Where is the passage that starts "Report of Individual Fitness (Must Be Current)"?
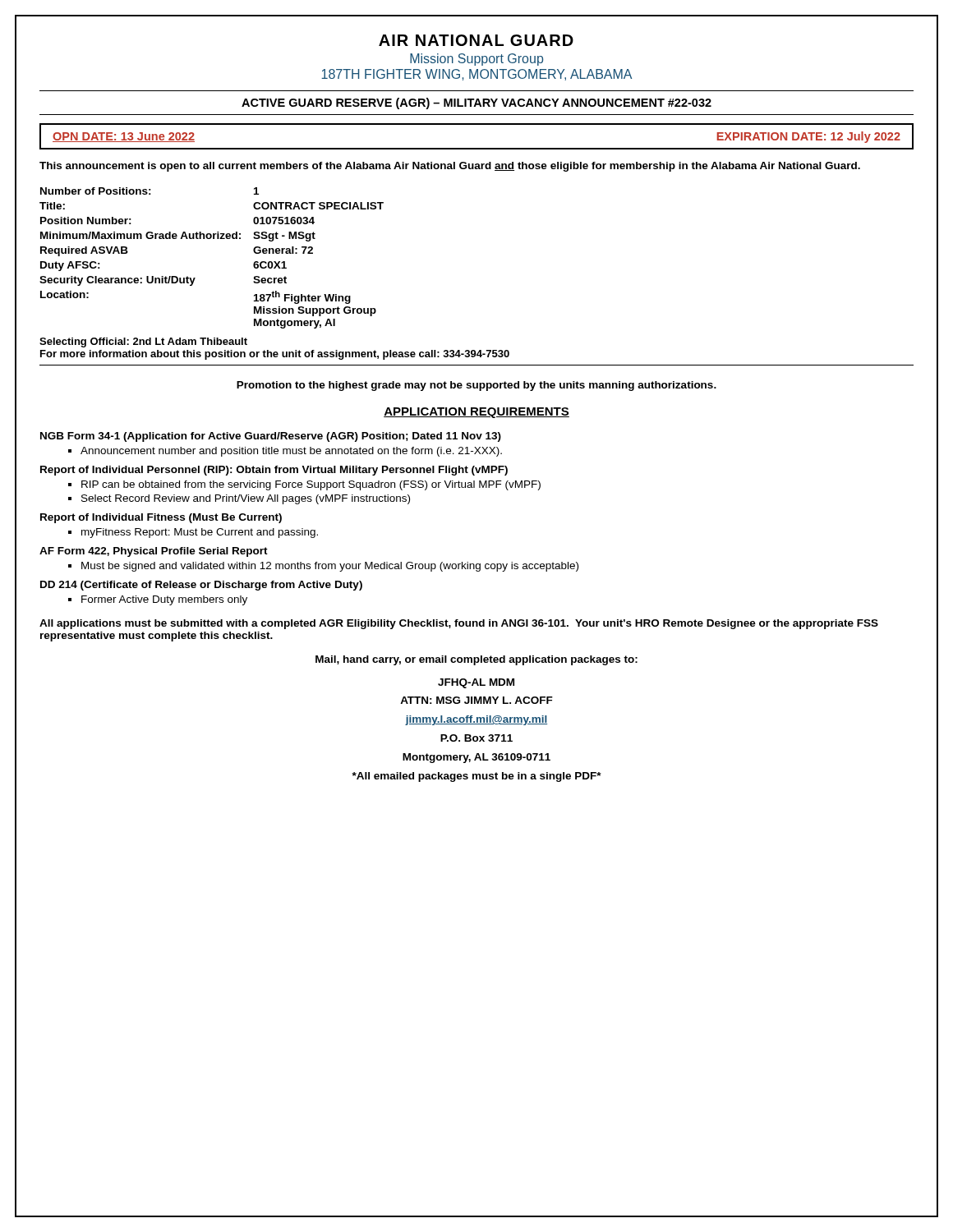 click(x=161, y=518)
